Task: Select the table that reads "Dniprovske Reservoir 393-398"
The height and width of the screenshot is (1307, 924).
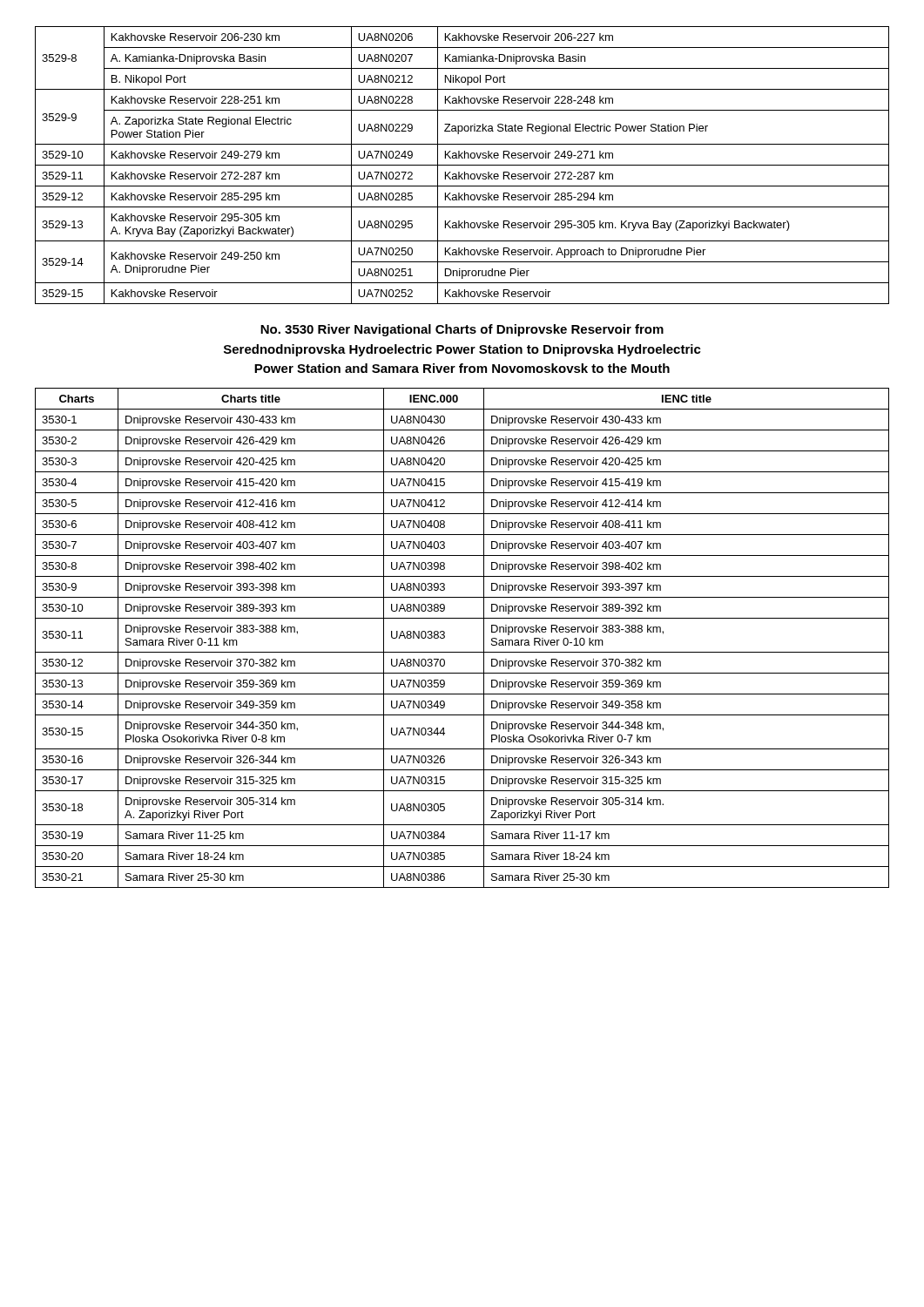Action: point(462,637)
